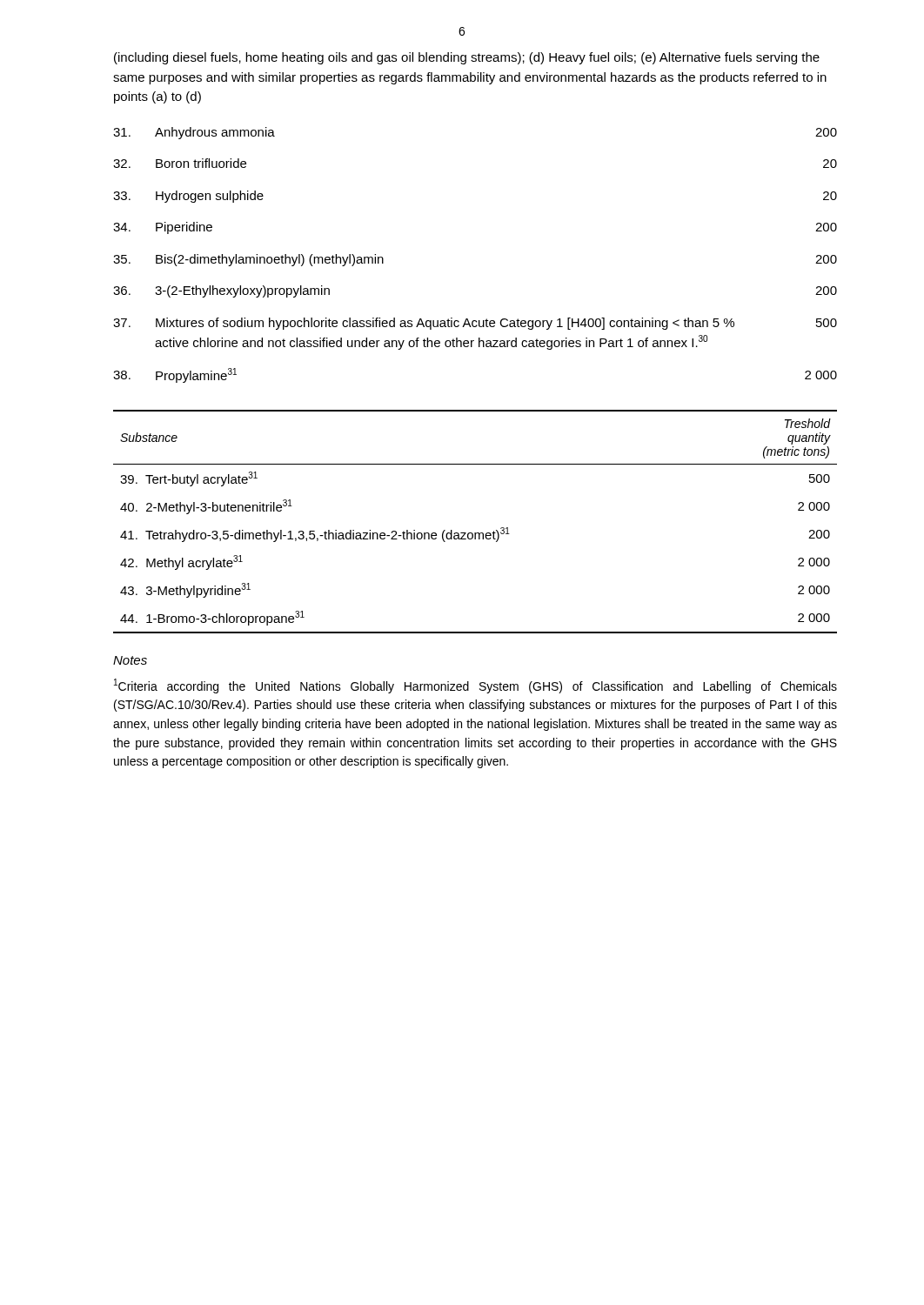Locate the region starting "35. Bis(2-dimethylaminoethyl) (methyl)amin 200"
The width and height of the screenshot is (924, 1305).
pos(268,260)
